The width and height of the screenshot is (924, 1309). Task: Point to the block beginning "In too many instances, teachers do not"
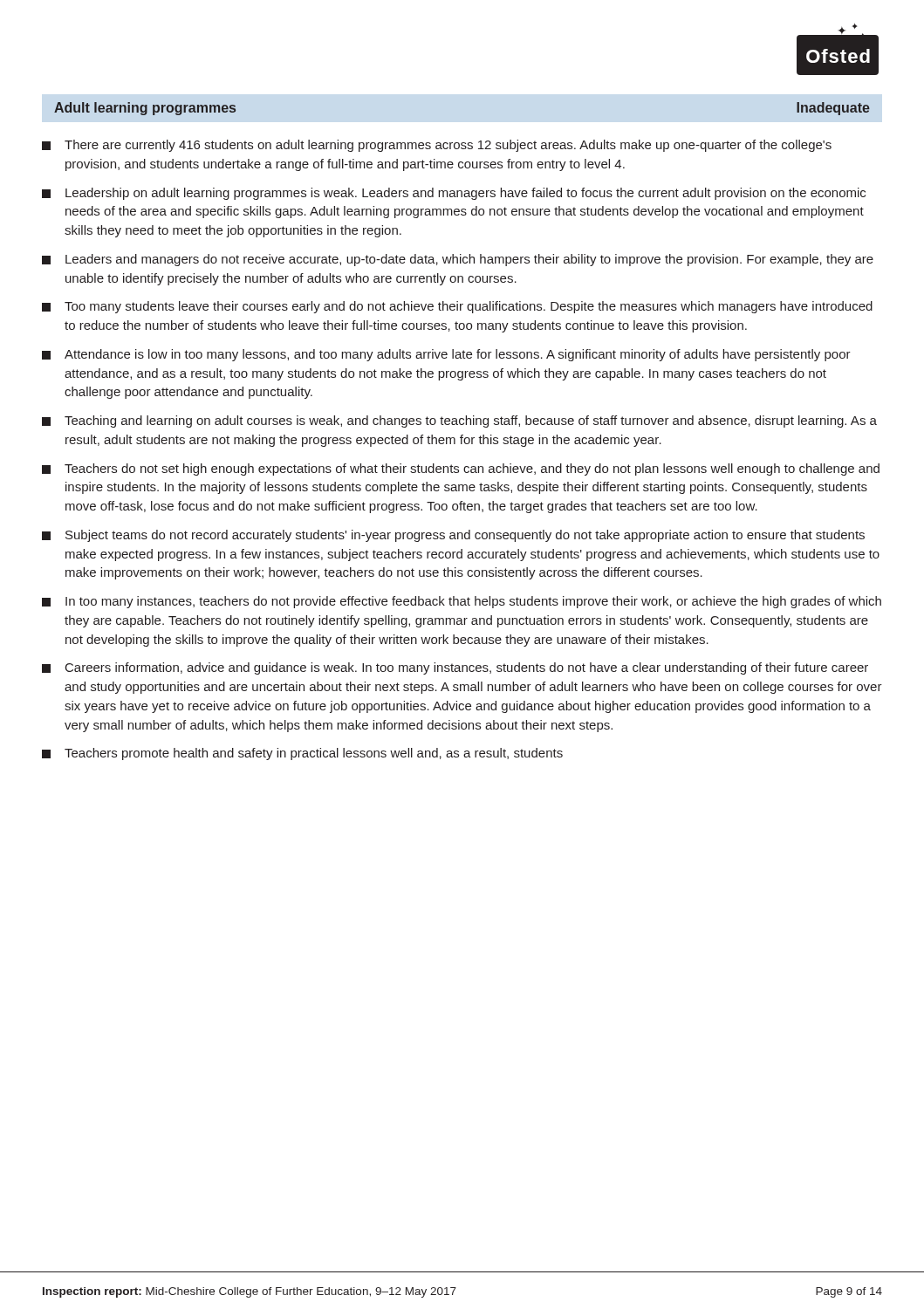[462, 620]
